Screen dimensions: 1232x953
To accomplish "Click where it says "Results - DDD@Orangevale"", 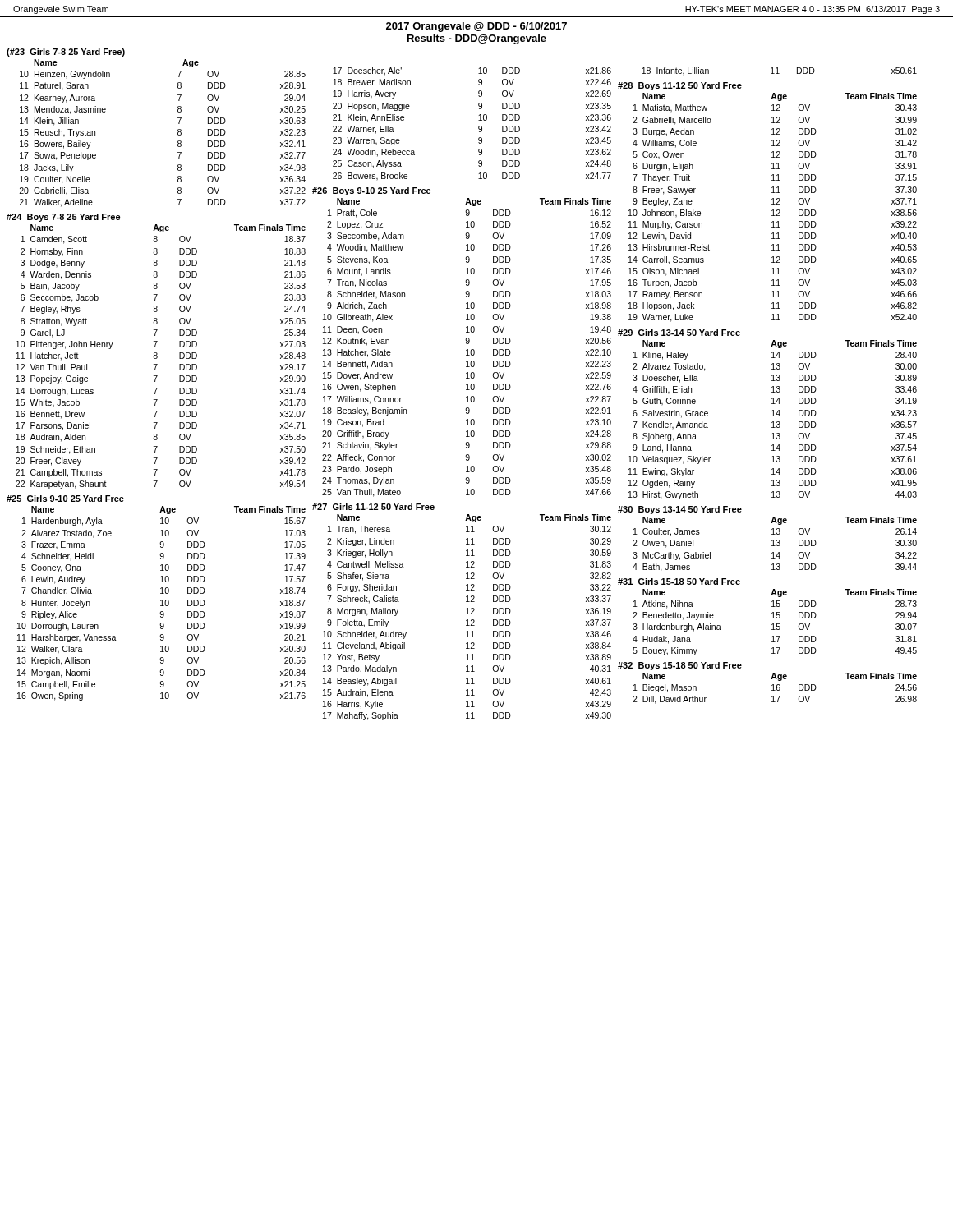I will (476, 38).
